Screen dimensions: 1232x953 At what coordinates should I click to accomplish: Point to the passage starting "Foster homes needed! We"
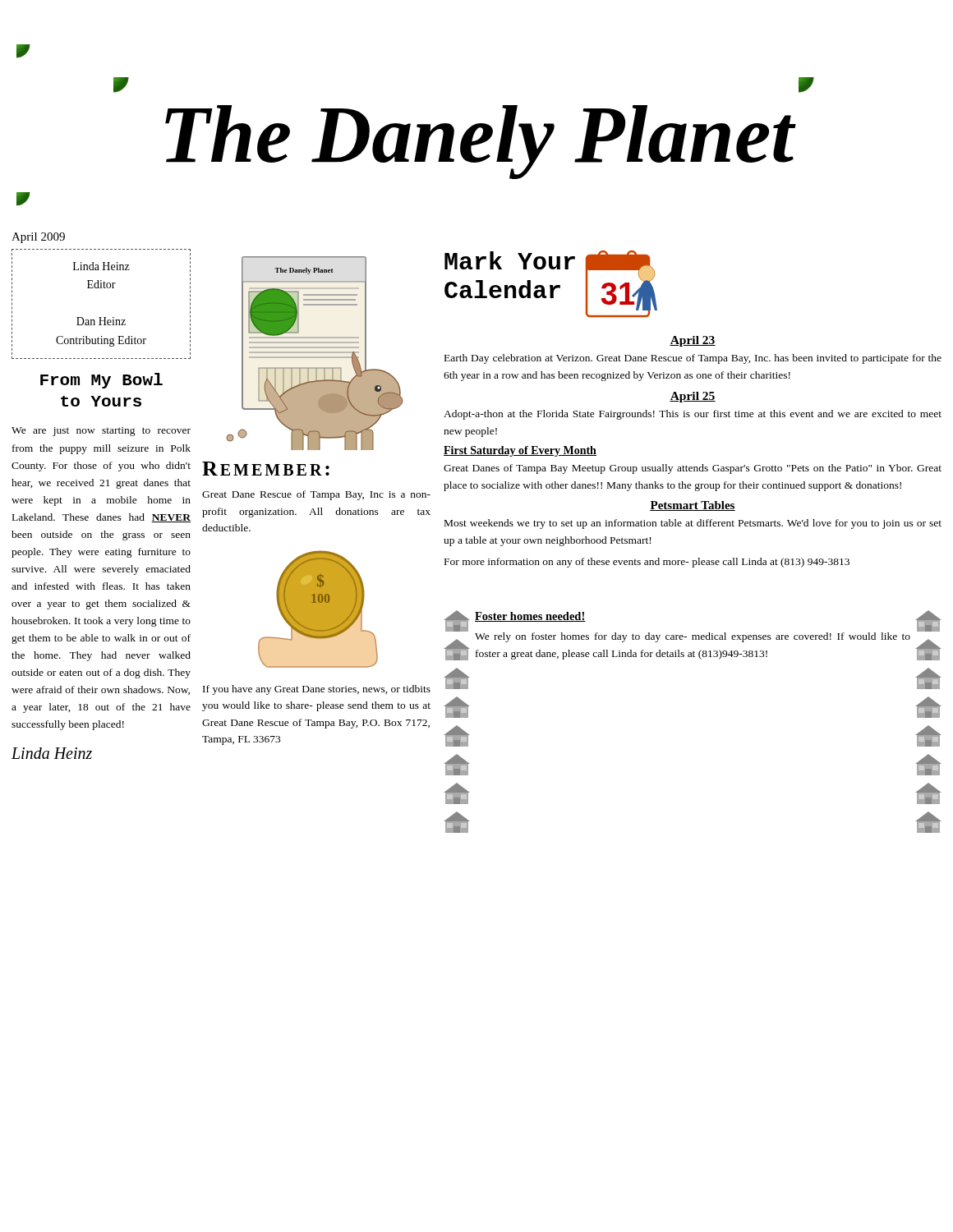point(693,635)
